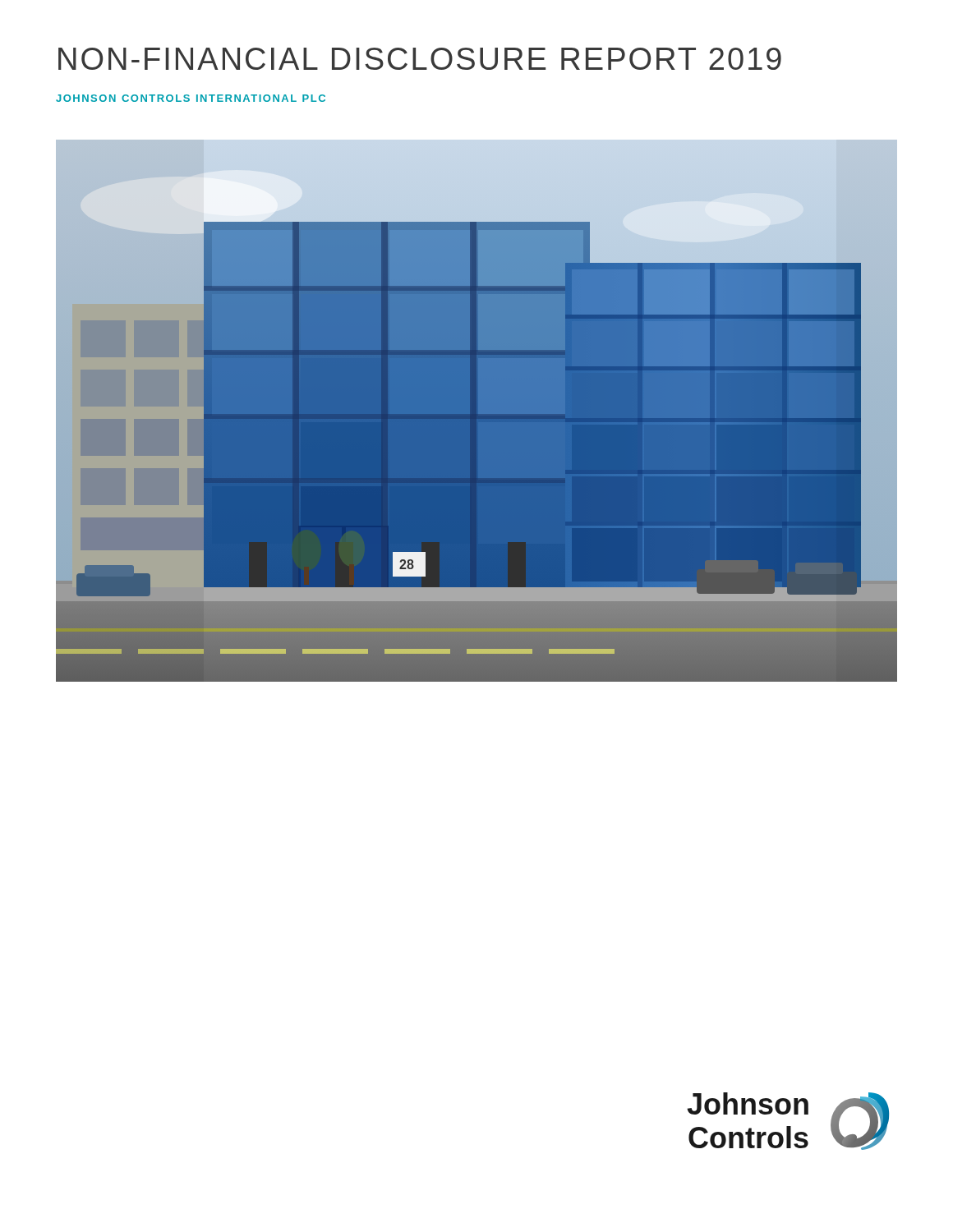Point to "NON-FINANCIAL DISCLOSURE REPORT 2019"
Image resolution: width=953 pixels, height=1232 pixels.
[x=476, y=60]
